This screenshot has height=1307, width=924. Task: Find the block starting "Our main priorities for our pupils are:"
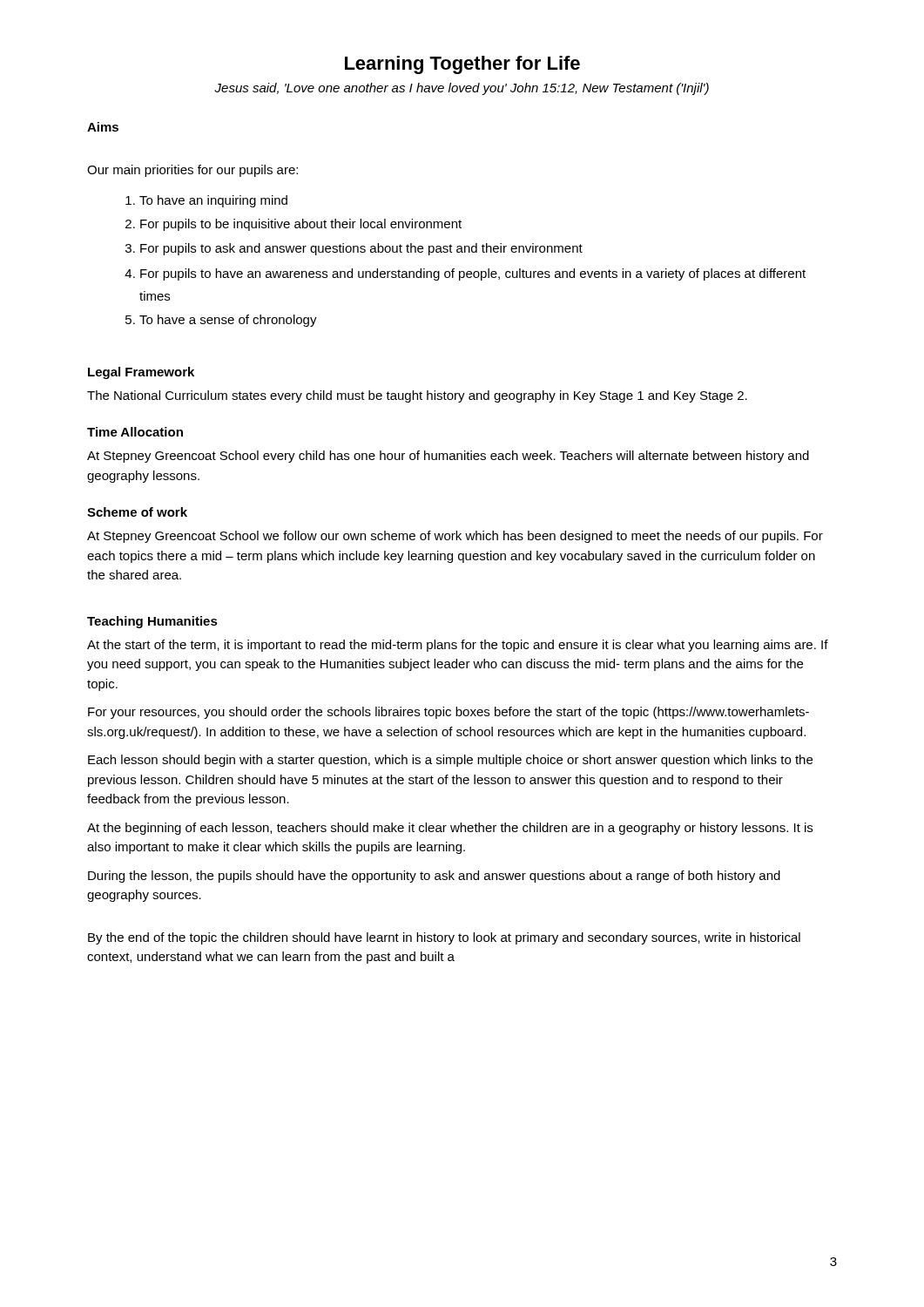click(x=193, y=169)
